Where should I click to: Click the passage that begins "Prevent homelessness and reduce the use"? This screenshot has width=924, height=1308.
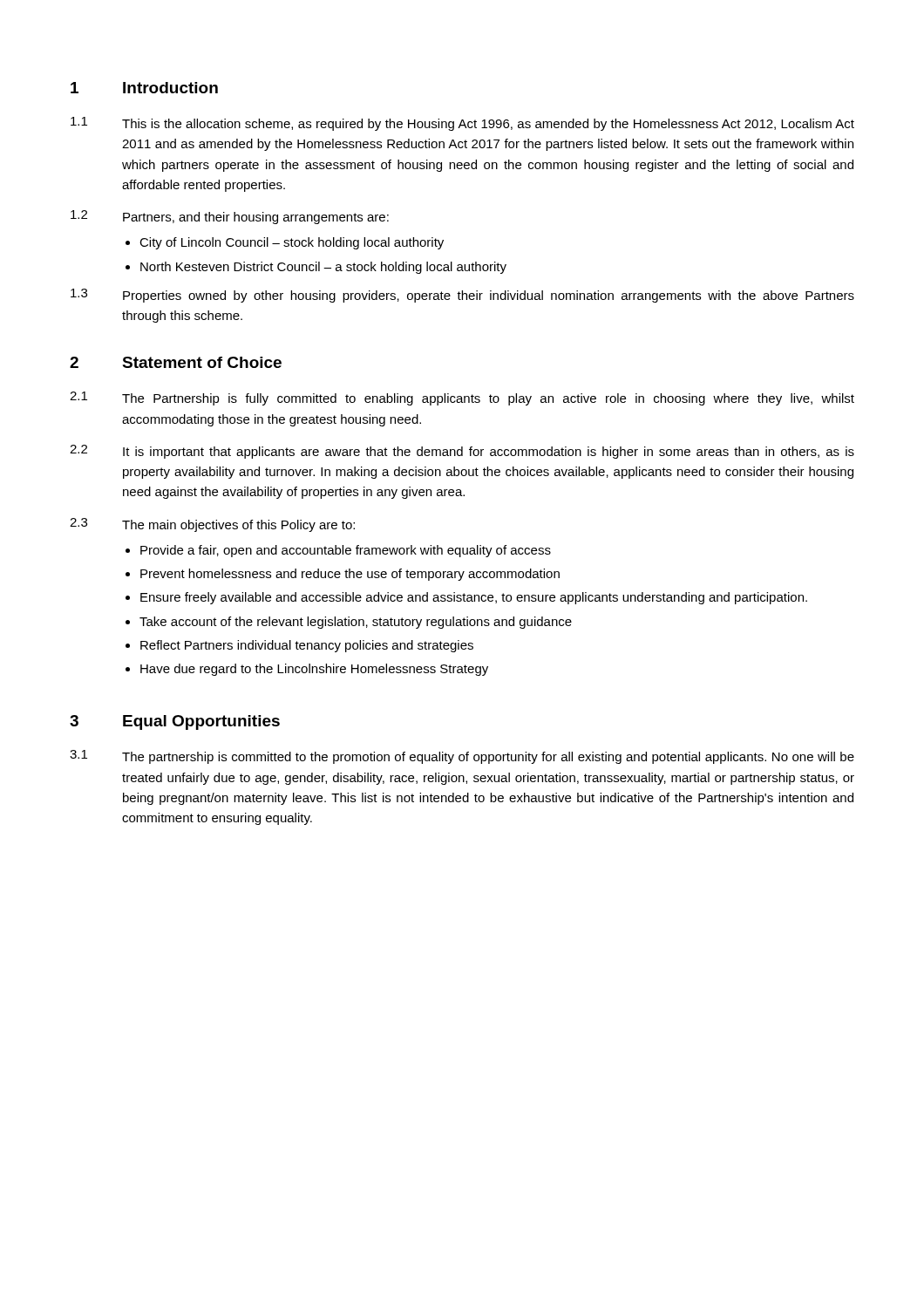[x=350, y=573]
